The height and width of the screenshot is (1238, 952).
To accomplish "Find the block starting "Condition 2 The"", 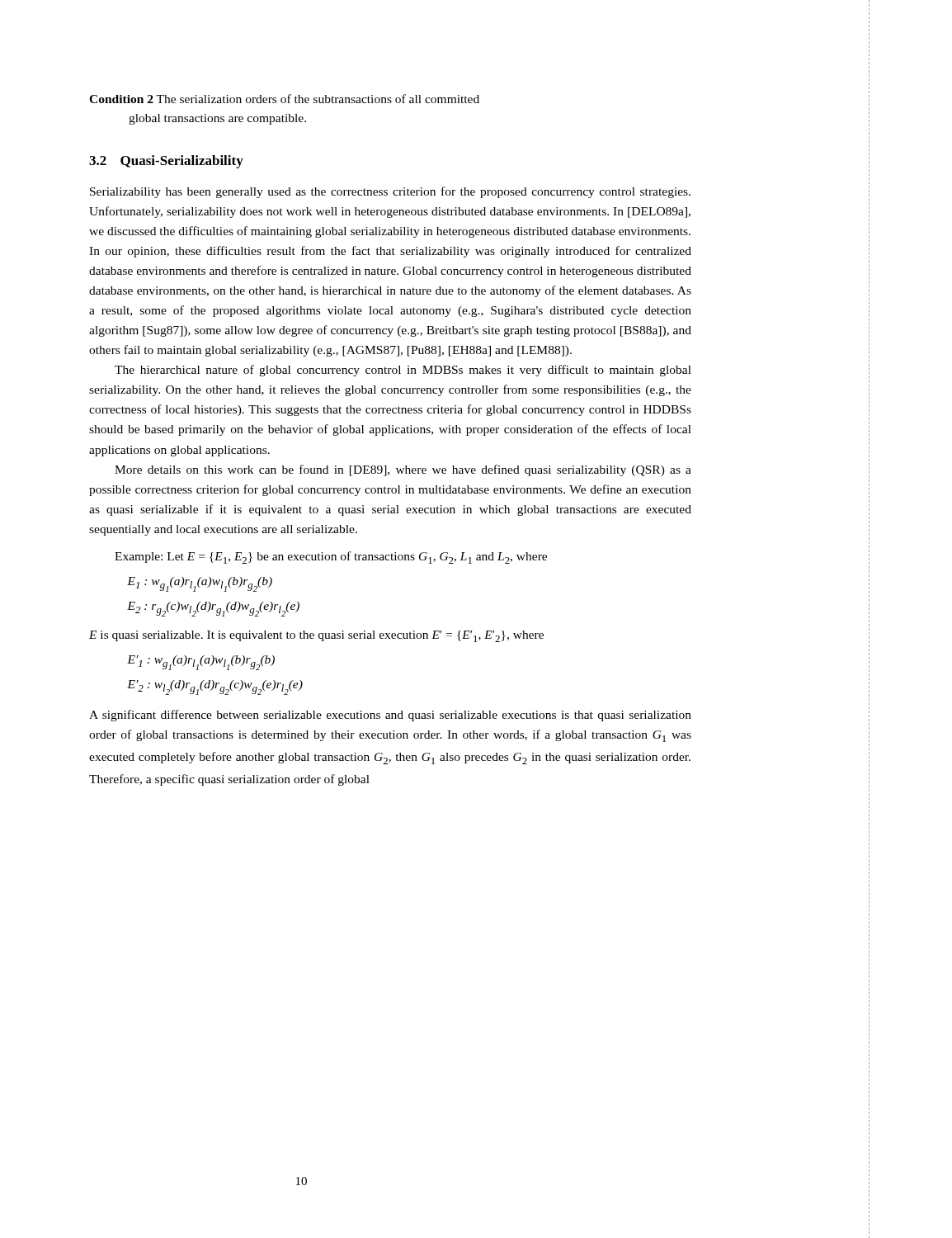I will (284, 108).
